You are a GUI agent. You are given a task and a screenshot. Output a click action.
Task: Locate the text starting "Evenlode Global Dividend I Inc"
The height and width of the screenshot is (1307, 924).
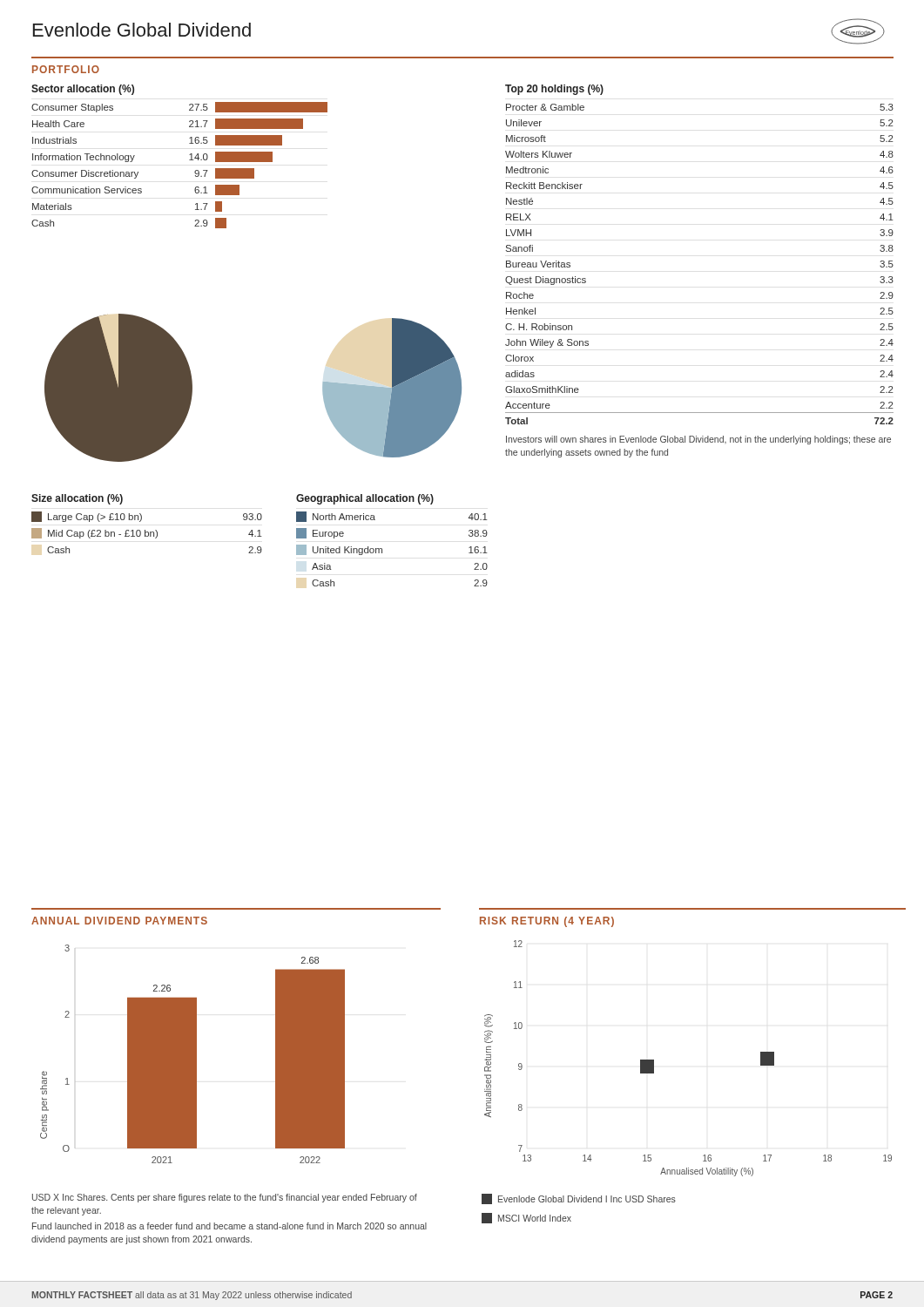pyautogui.click(x=579, y=1199)
